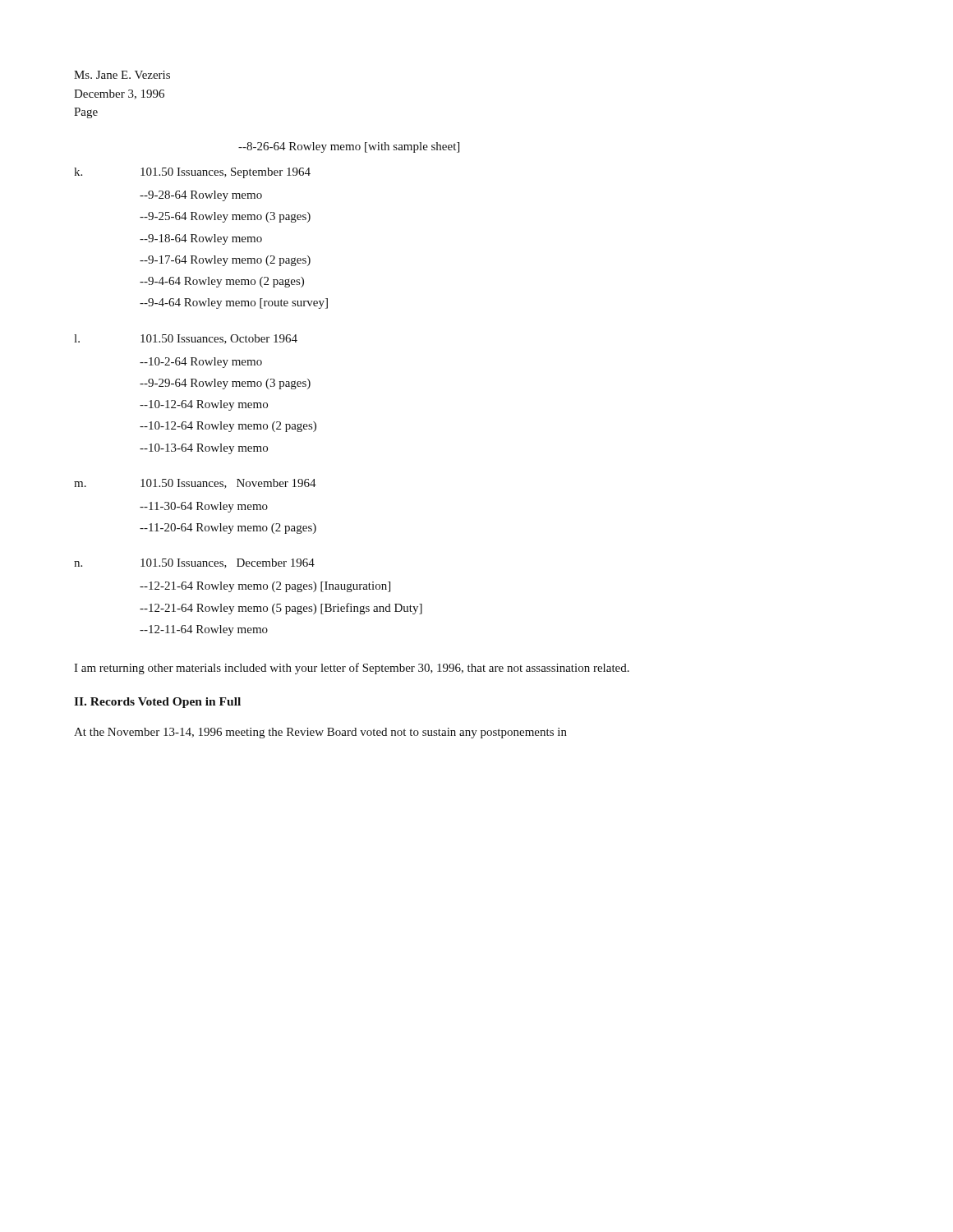
Task: Select the passage starting "I am returning other materials"
Action: pyautogui.click(x=352, y=668)
